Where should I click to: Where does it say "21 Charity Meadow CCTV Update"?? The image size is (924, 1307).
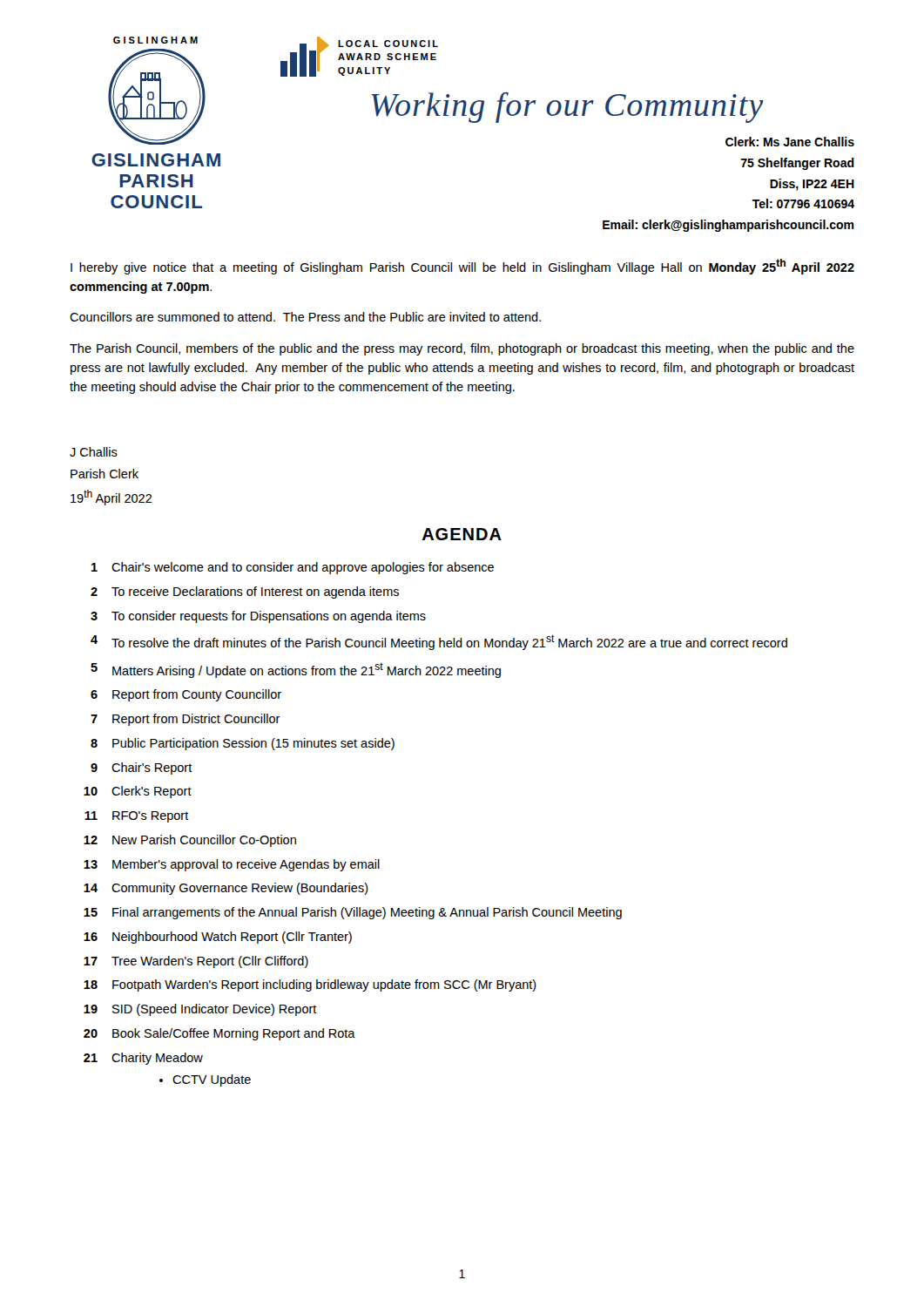tap(143, 1059)
